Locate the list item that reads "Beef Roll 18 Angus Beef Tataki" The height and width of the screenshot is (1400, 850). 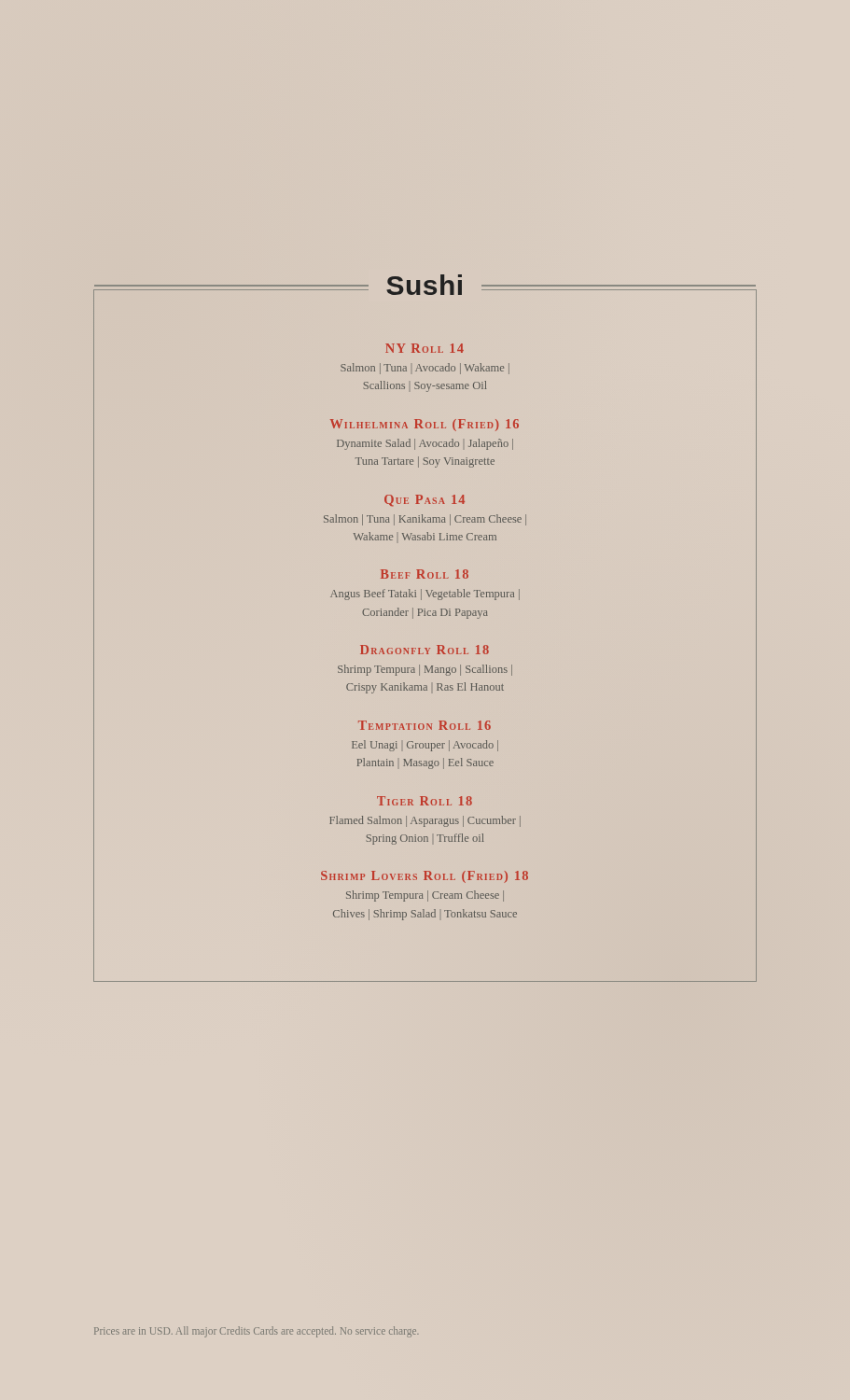[x=425, y=594]
